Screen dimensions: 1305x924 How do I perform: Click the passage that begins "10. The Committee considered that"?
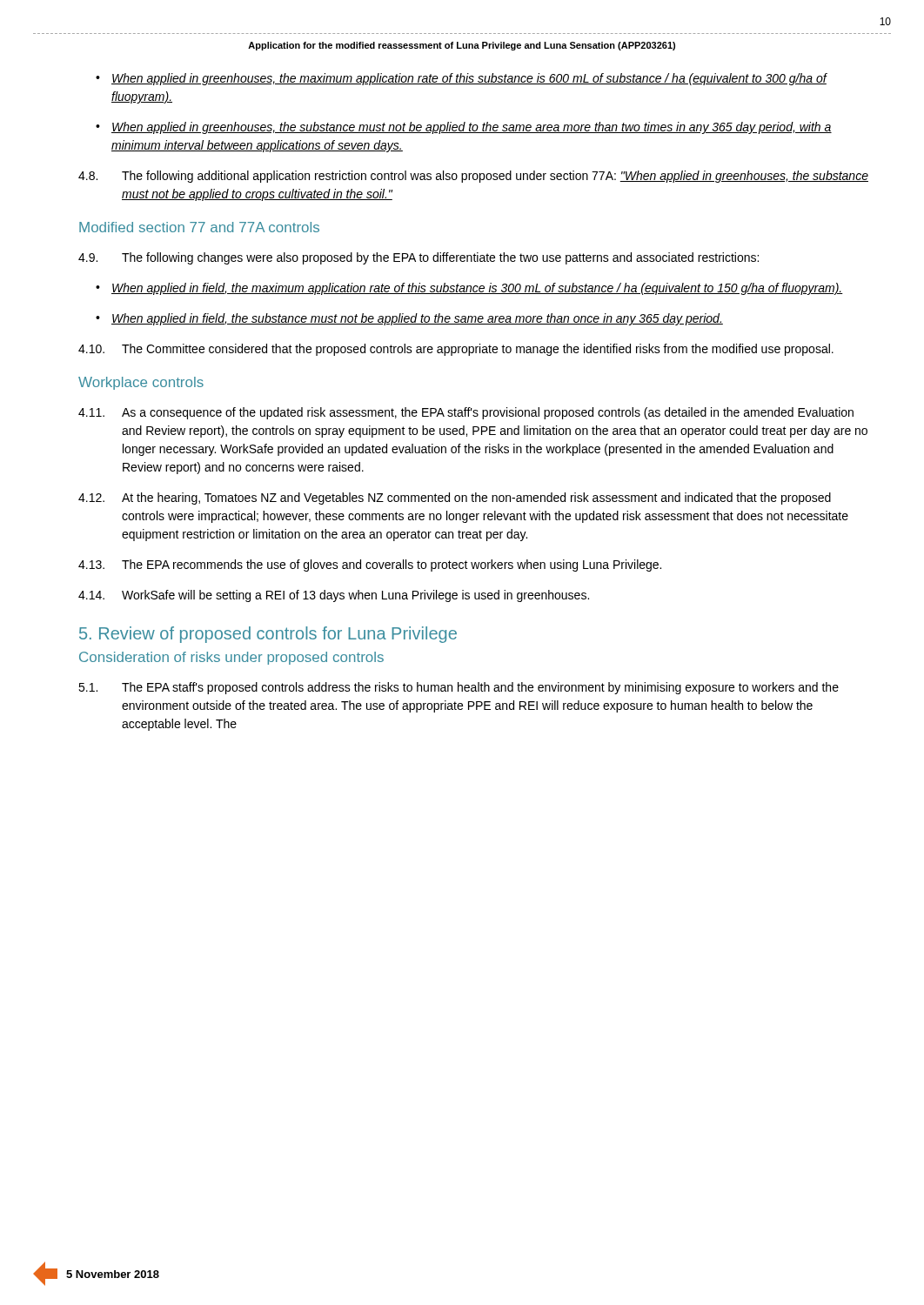click(474, 349)
